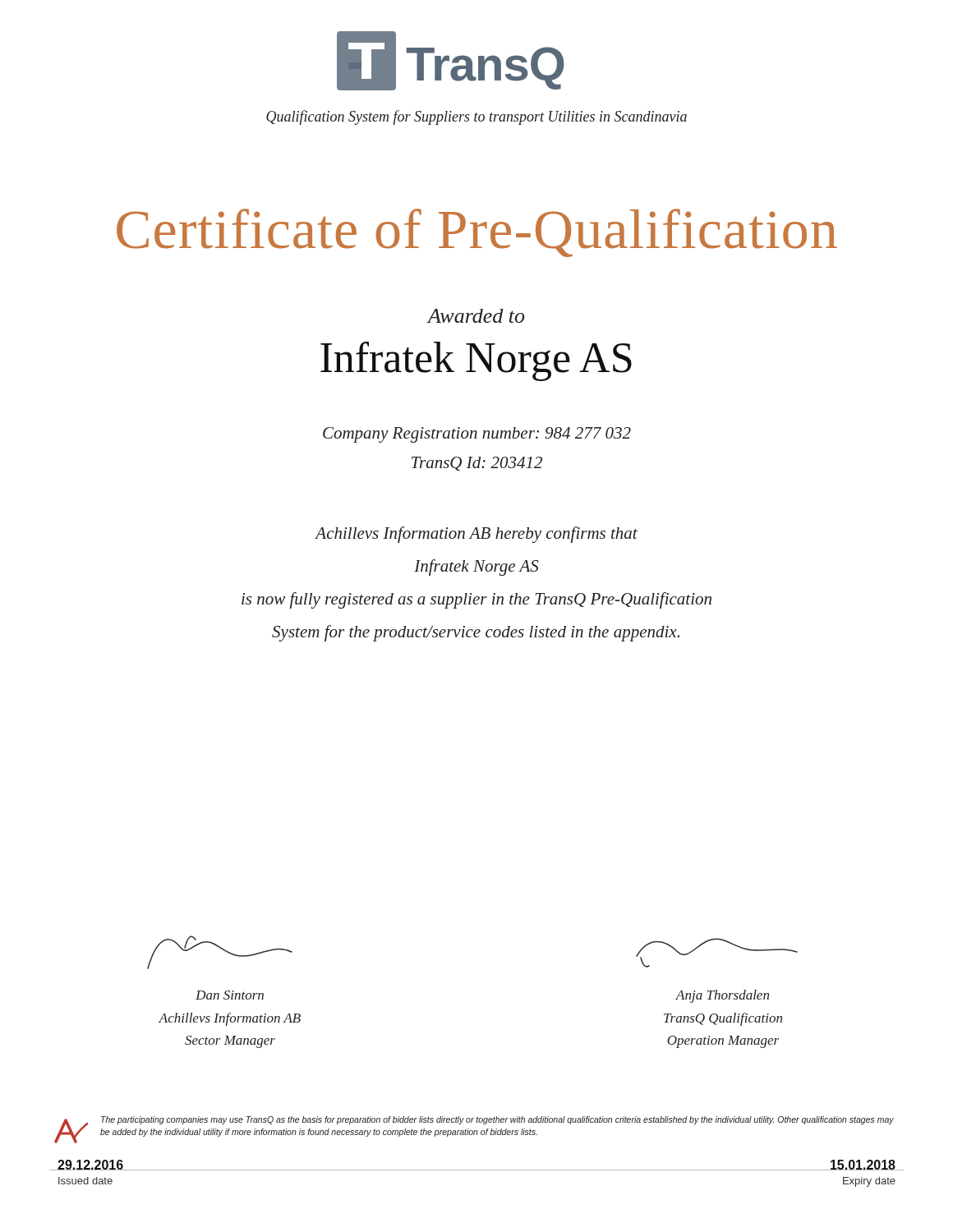Select the title
953x1232 pixels.
point(476,229)
